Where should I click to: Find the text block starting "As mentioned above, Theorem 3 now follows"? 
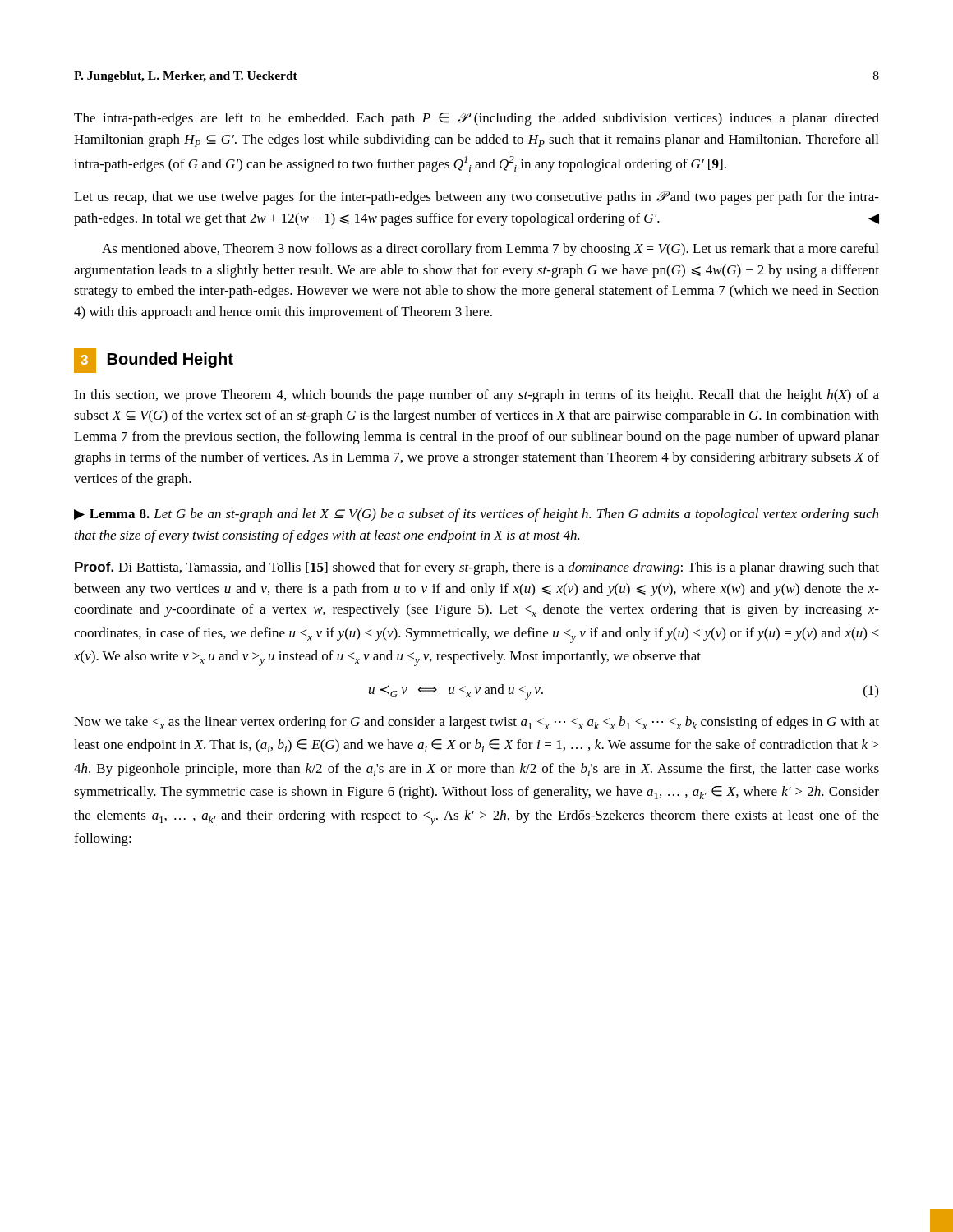click(476, 280)
